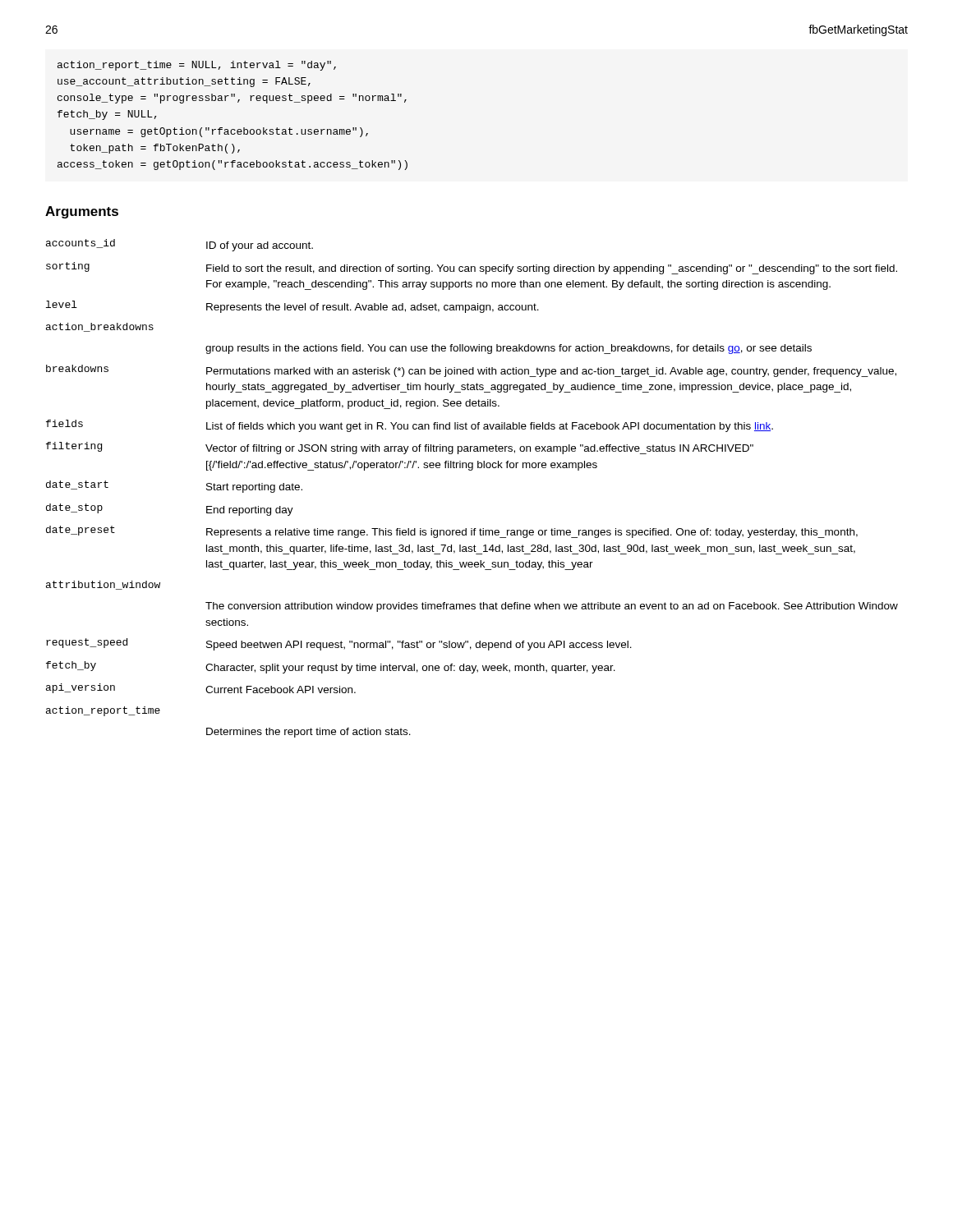
Task: Select a table
Action: pos(476,488)
